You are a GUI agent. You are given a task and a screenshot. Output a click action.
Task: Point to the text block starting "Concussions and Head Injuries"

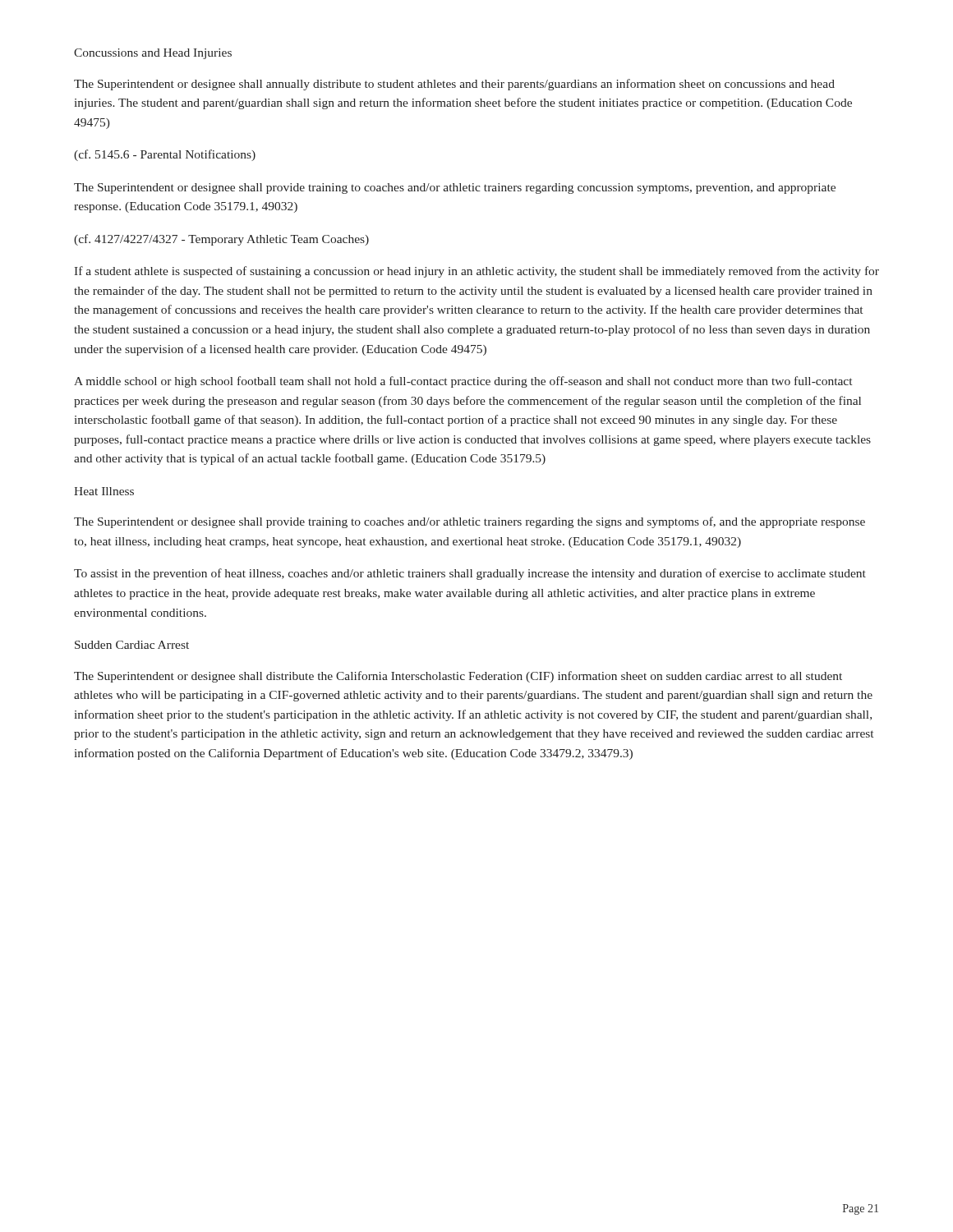153,52
